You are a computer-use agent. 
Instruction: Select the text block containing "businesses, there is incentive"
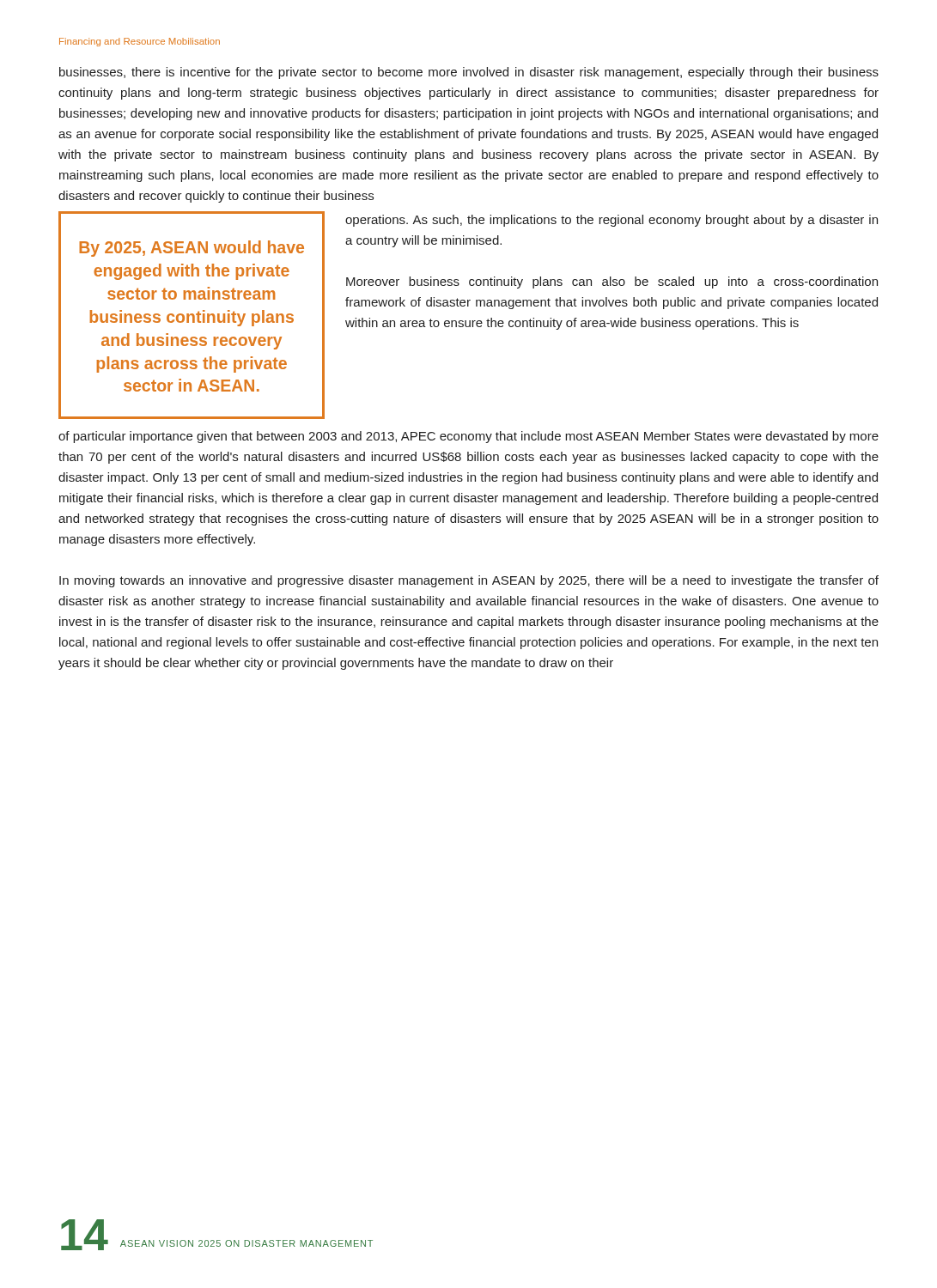[469, 73]
